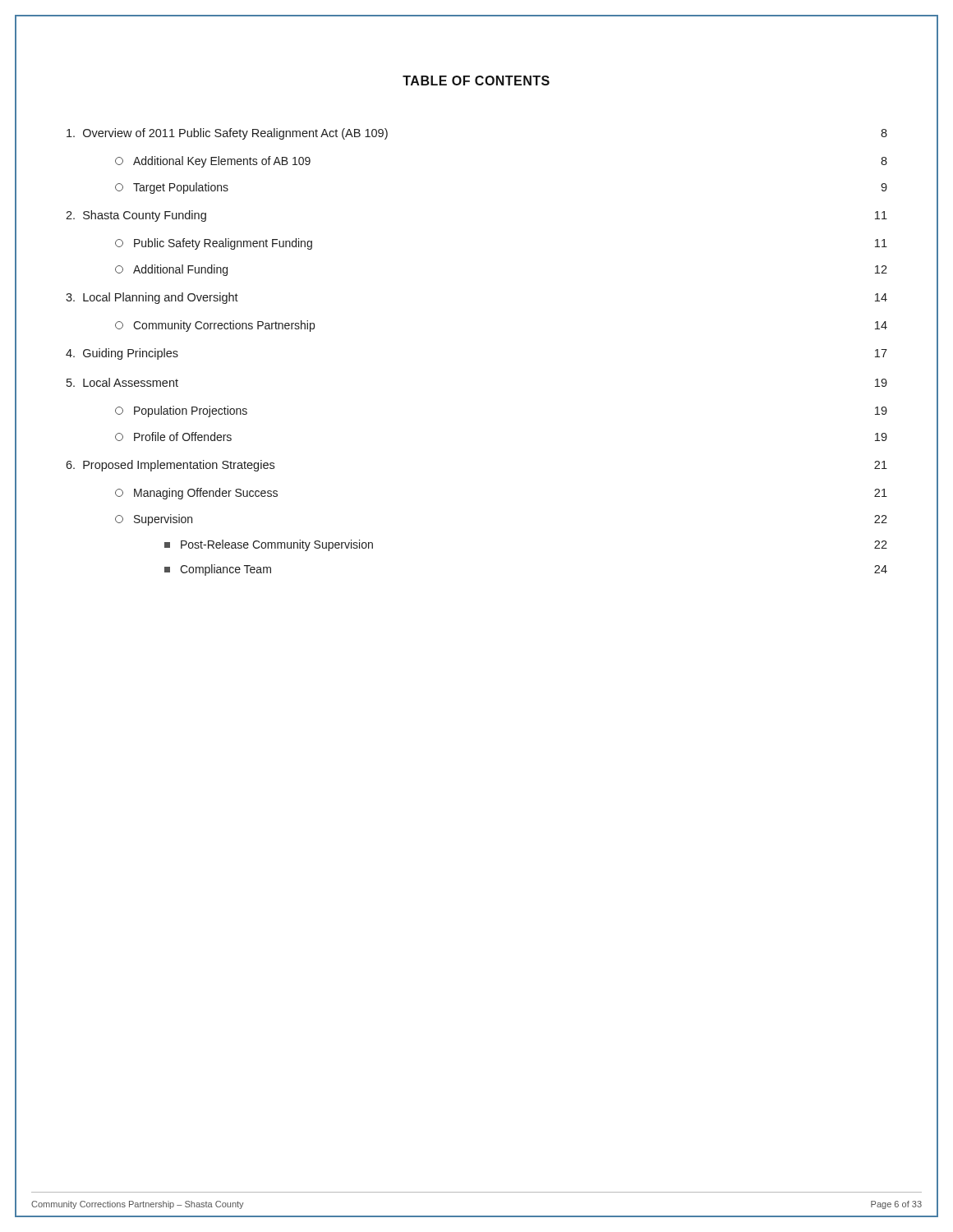This screenshot has width=953, height=1232.
Task: Locate the title
Action: coord(476,81)
